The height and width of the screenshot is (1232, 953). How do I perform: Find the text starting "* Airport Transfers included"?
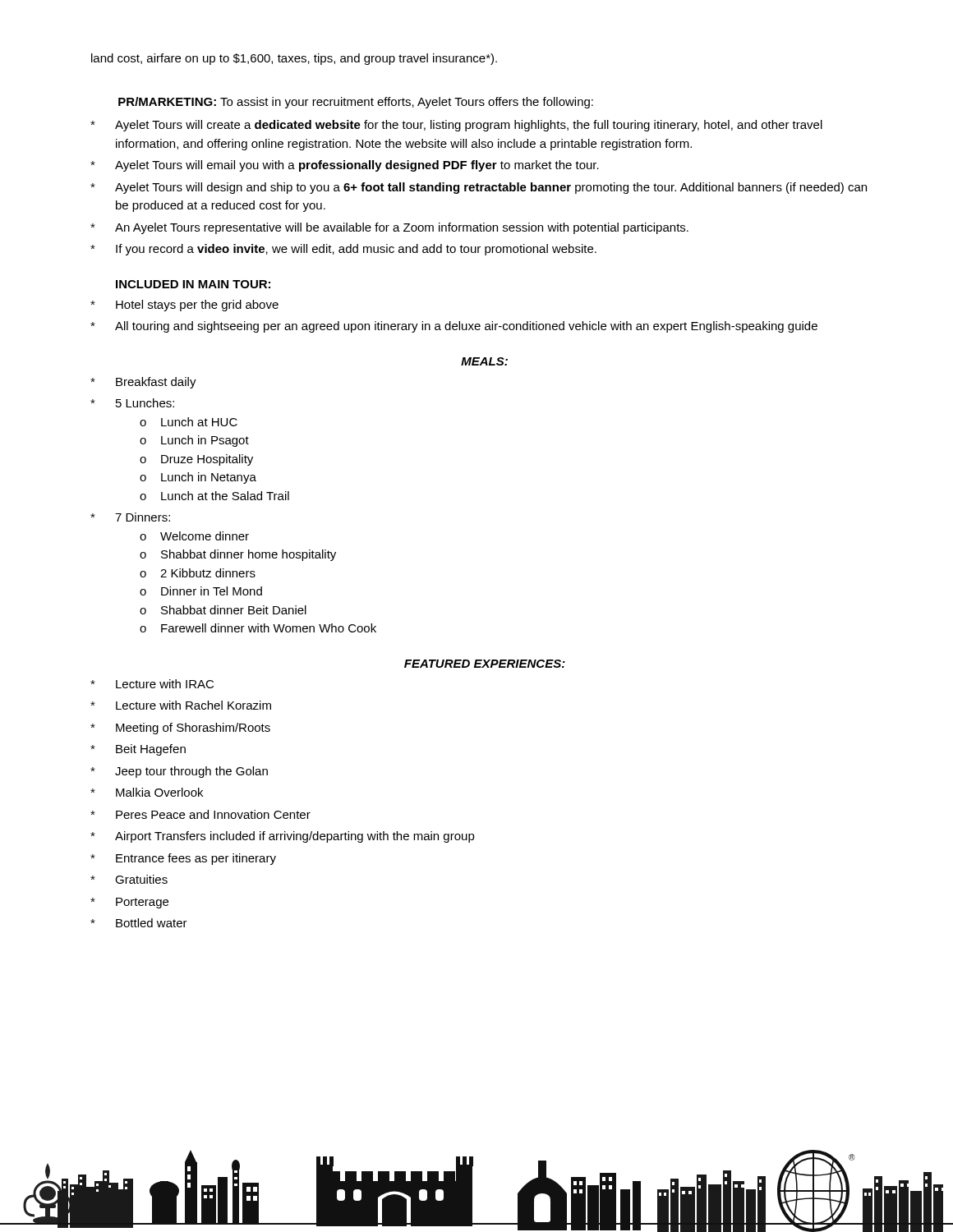(485, 836)
